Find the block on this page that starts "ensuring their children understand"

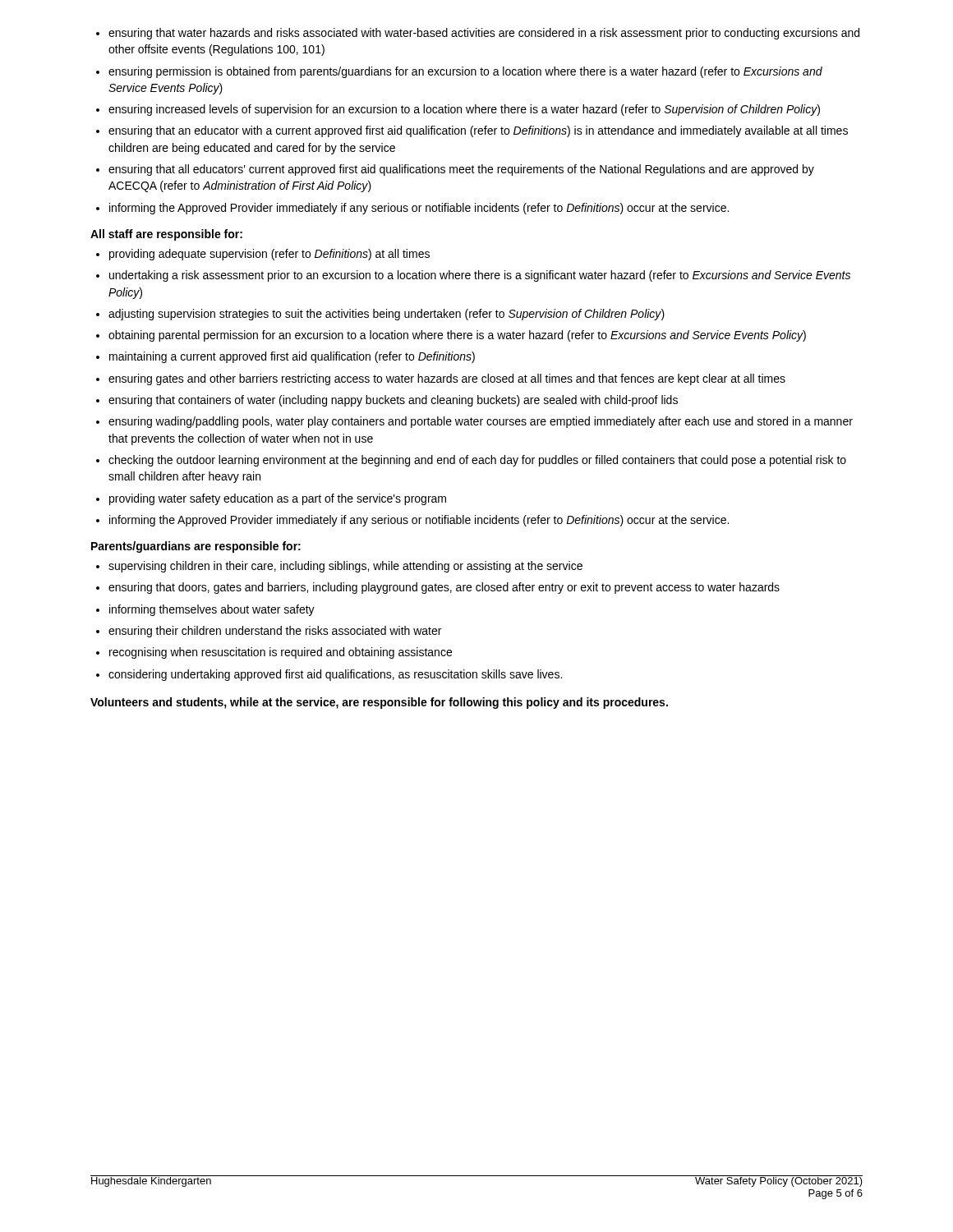(275, 632)
